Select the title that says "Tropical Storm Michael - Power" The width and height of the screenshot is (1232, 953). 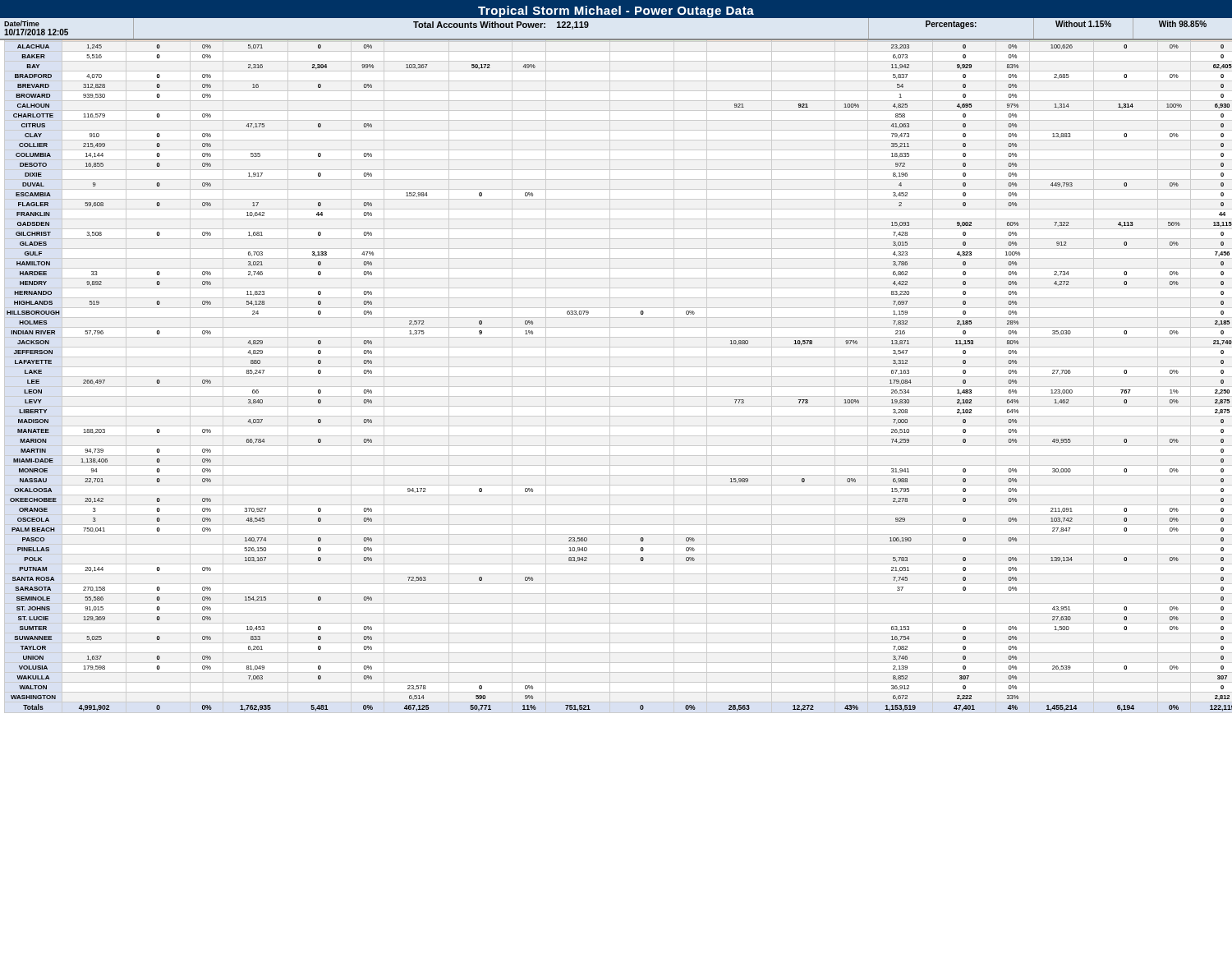616,10
